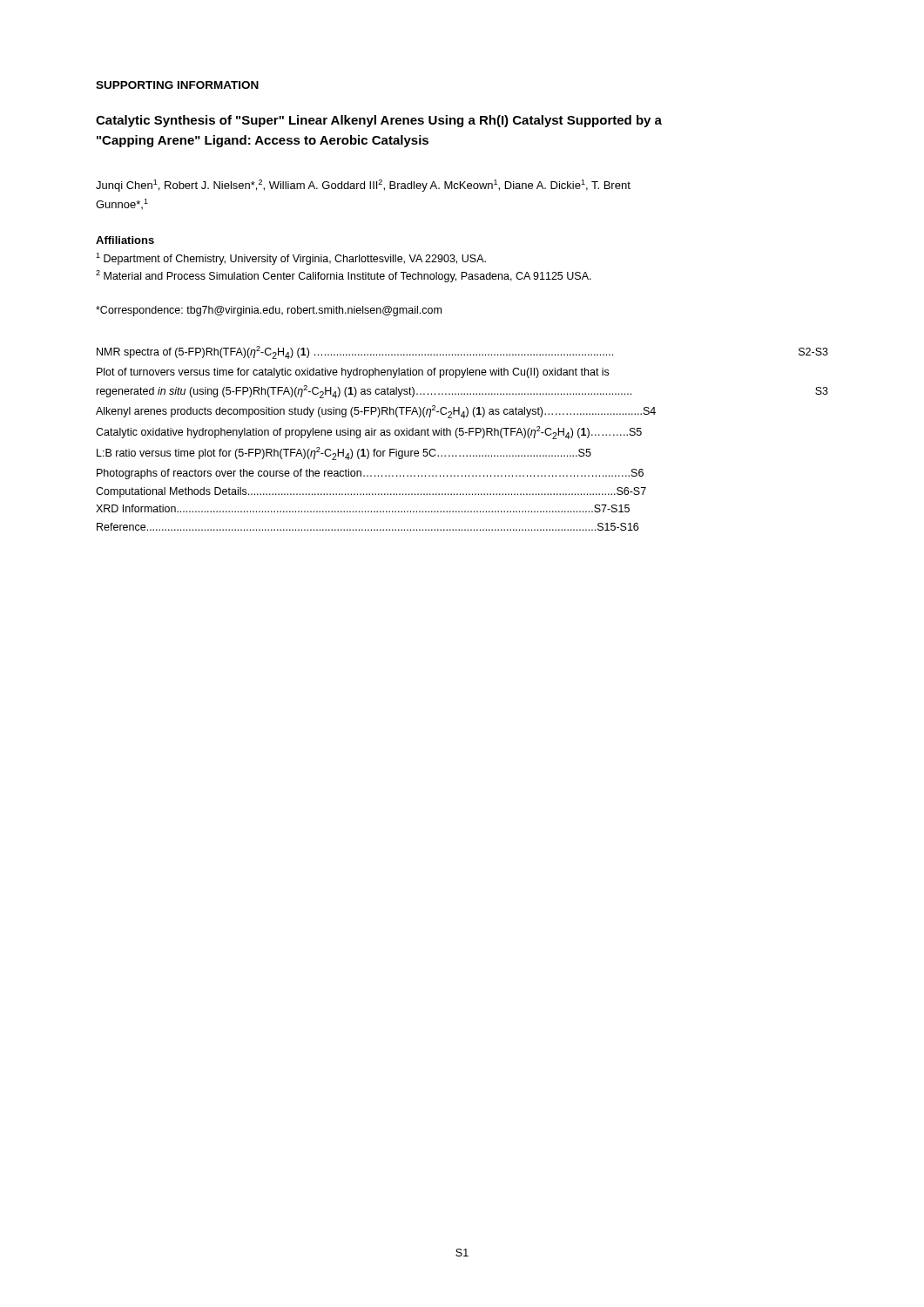
Task: Click on the list item containing "2 Material and Process"
Action: [344, 276]
